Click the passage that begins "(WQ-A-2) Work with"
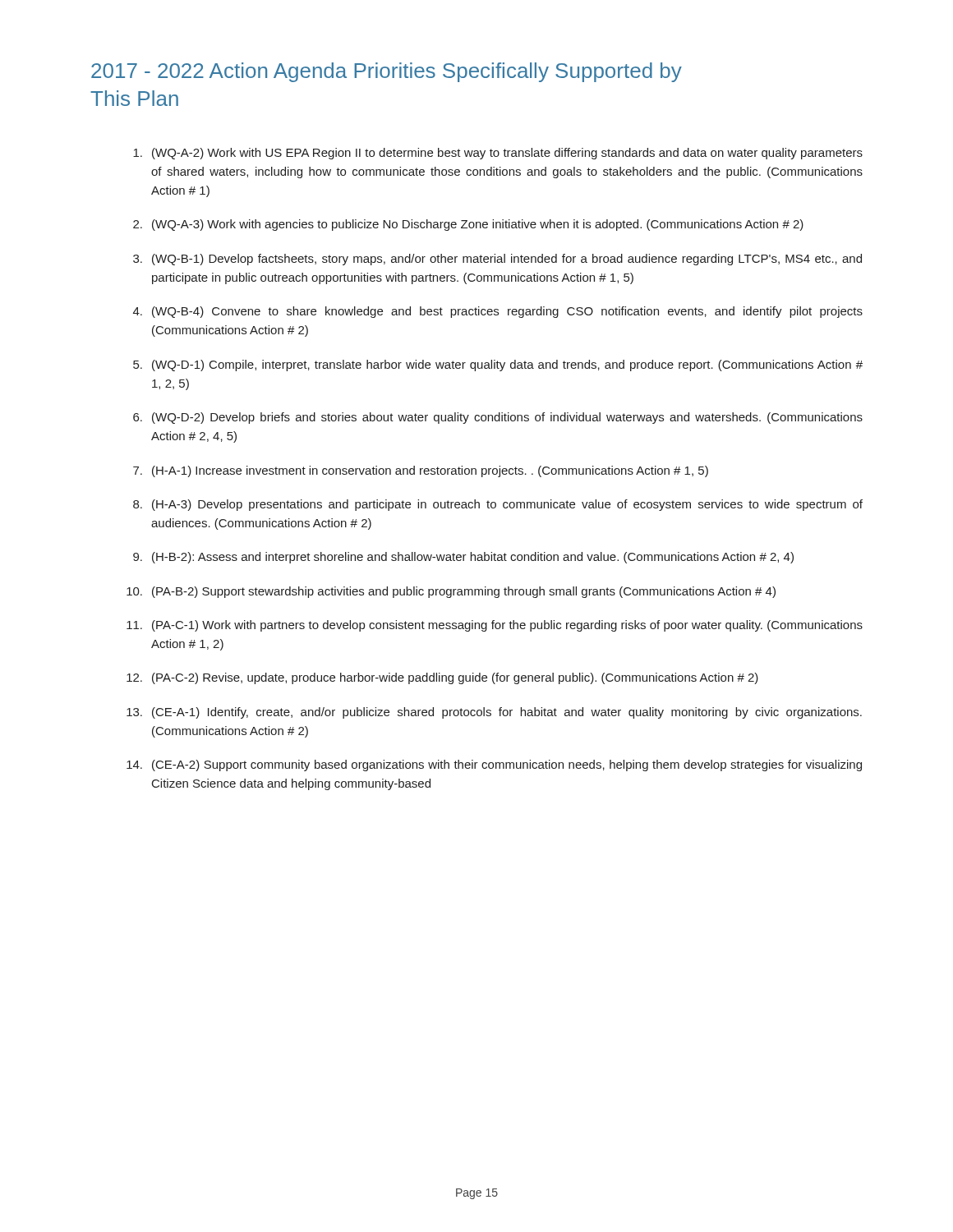The image size is (953, 1232). tap(485, 171)
